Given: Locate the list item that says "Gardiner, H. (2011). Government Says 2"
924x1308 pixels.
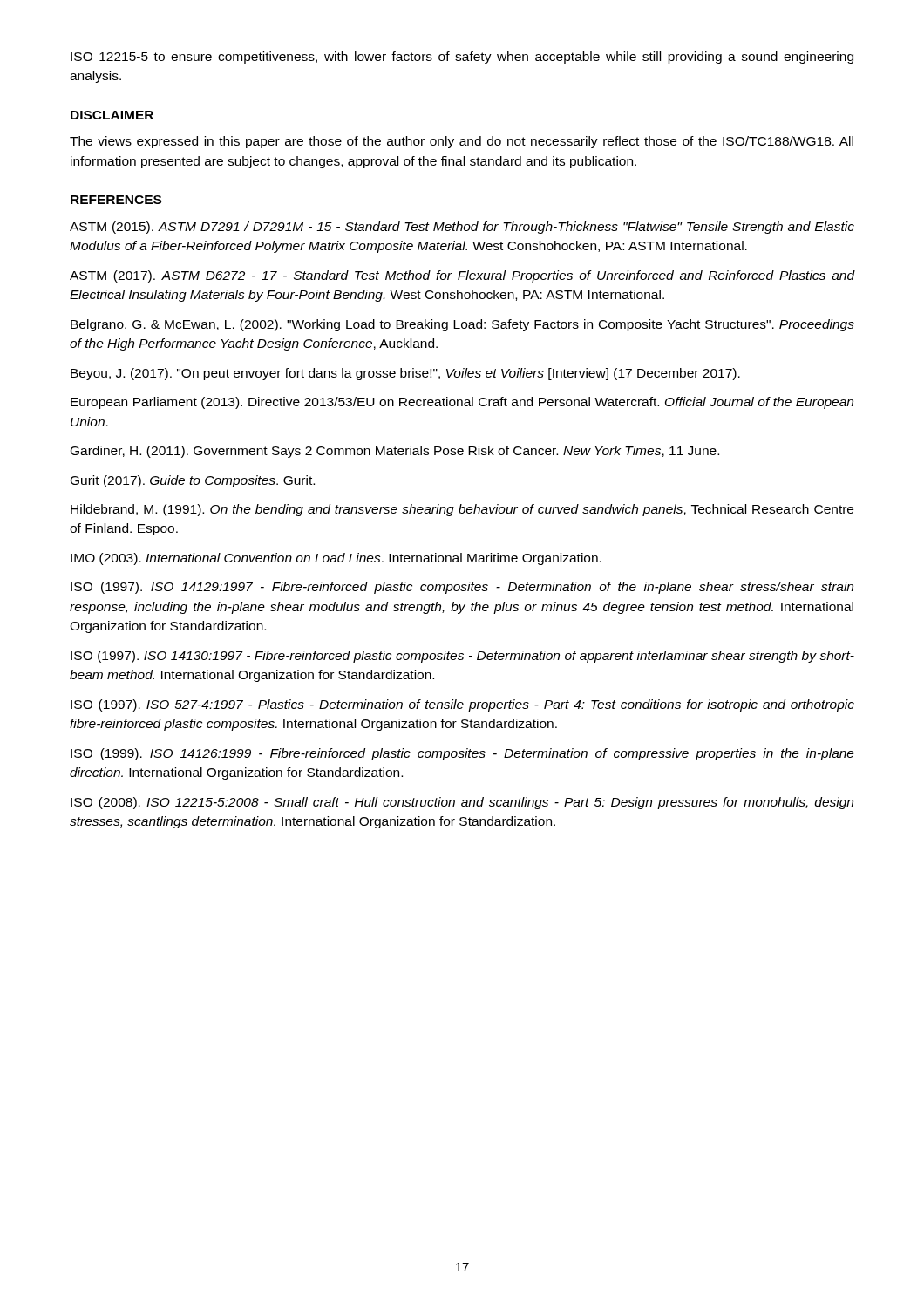Looking at the screenshot, I should click(395, 450).
